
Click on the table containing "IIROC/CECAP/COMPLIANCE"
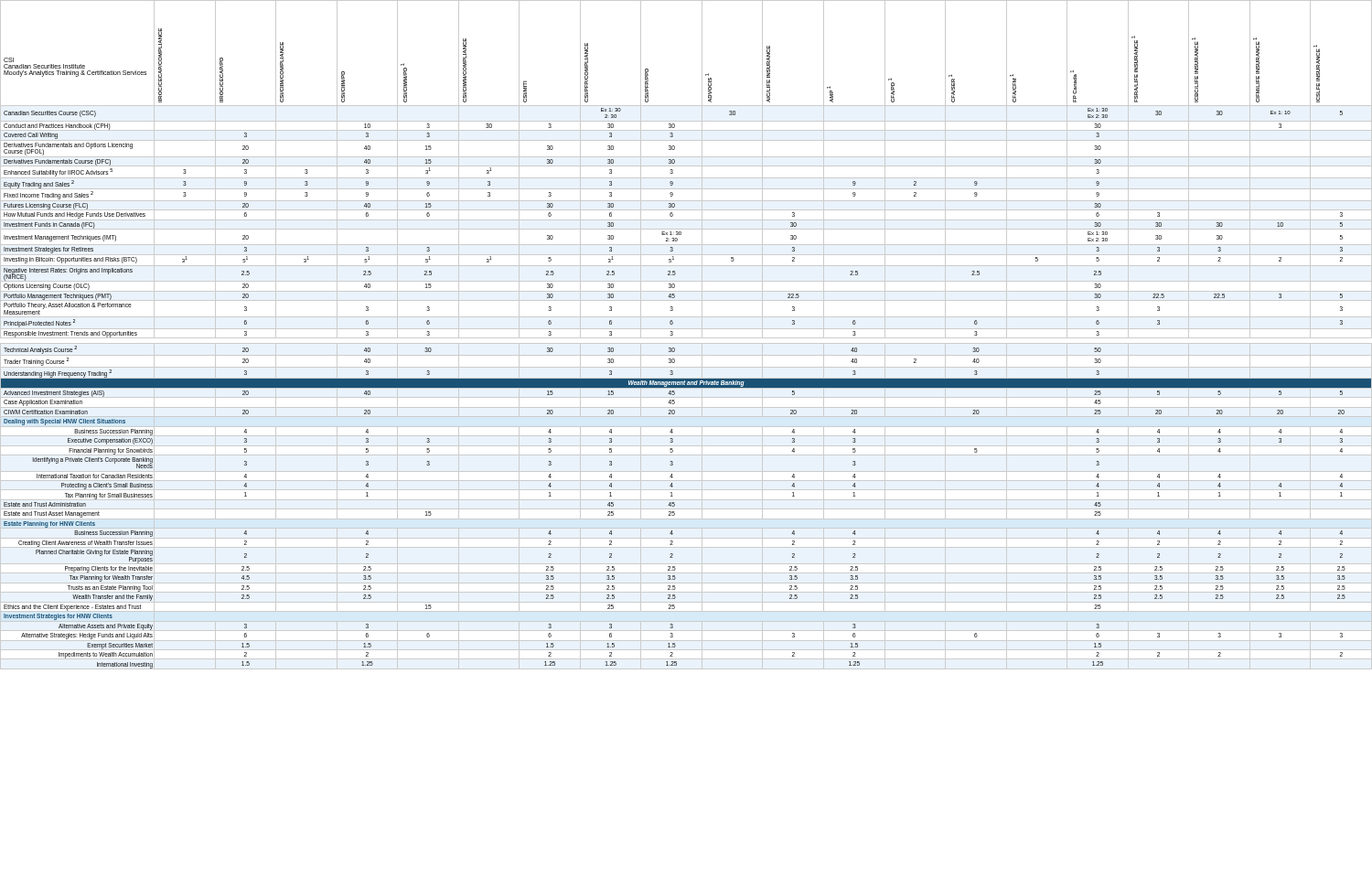point(686,335)
